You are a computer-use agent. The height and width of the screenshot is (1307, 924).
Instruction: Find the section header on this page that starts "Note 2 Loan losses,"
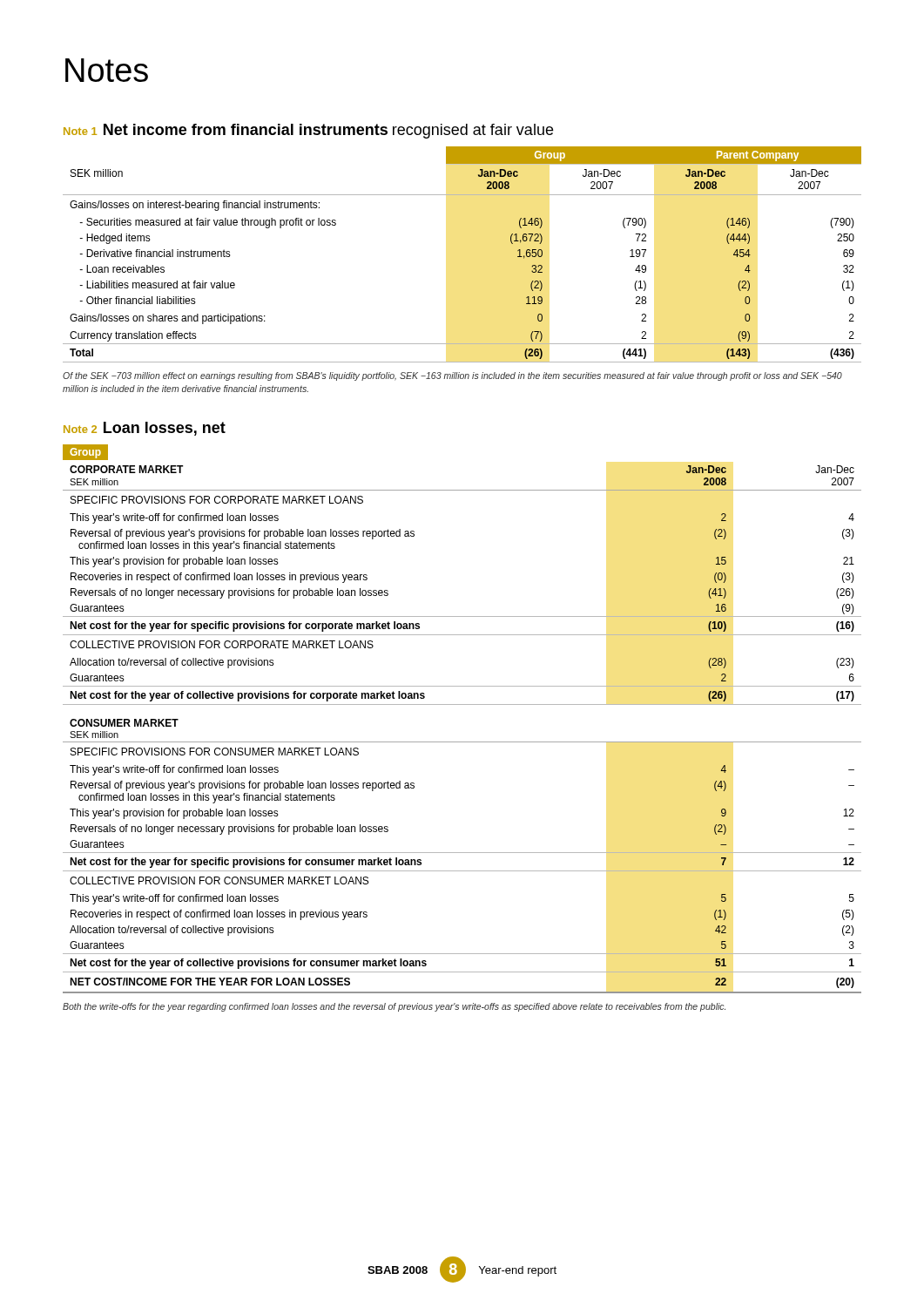144,429
